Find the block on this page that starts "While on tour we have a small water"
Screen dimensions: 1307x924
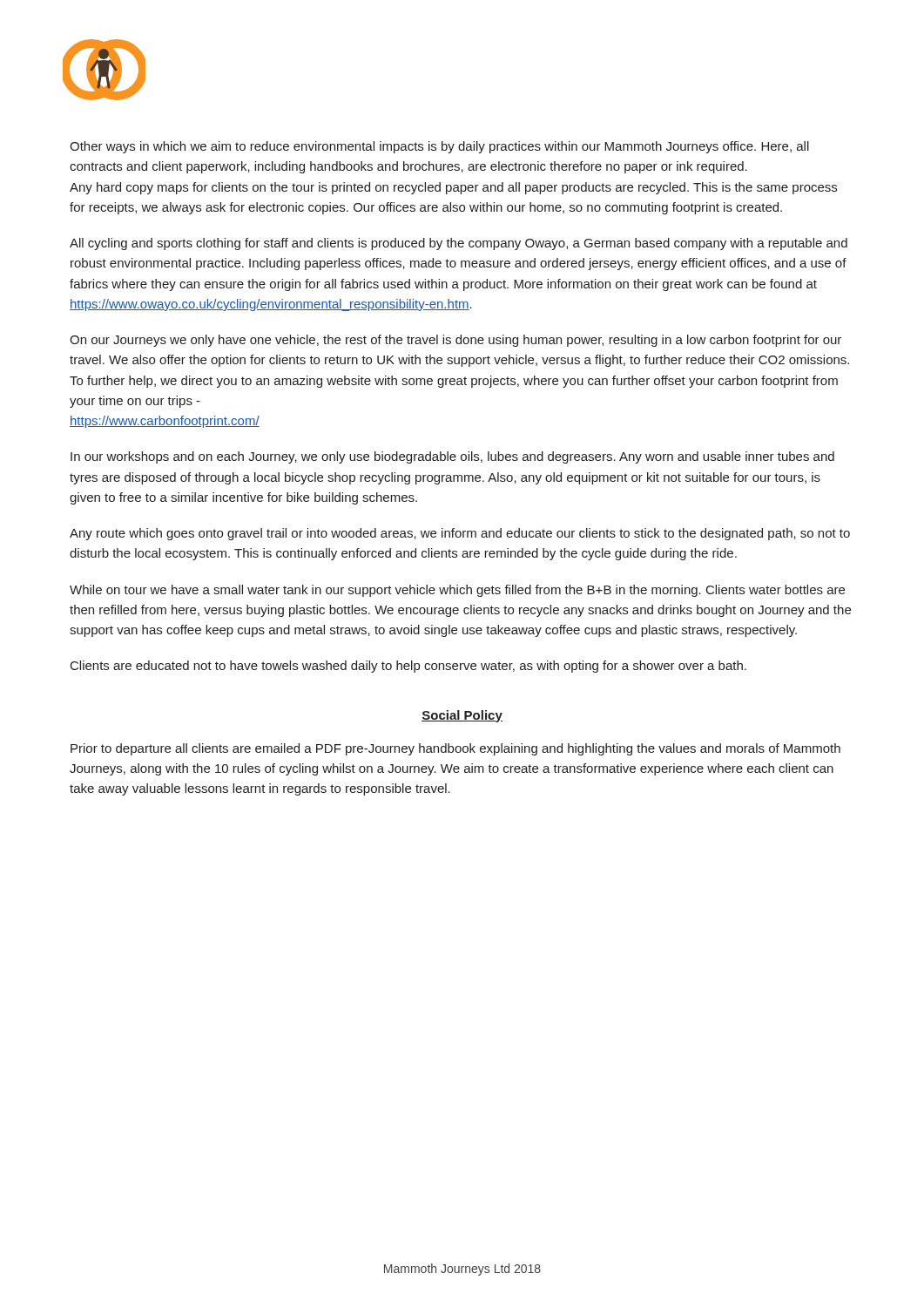click(x=462, y=609)
